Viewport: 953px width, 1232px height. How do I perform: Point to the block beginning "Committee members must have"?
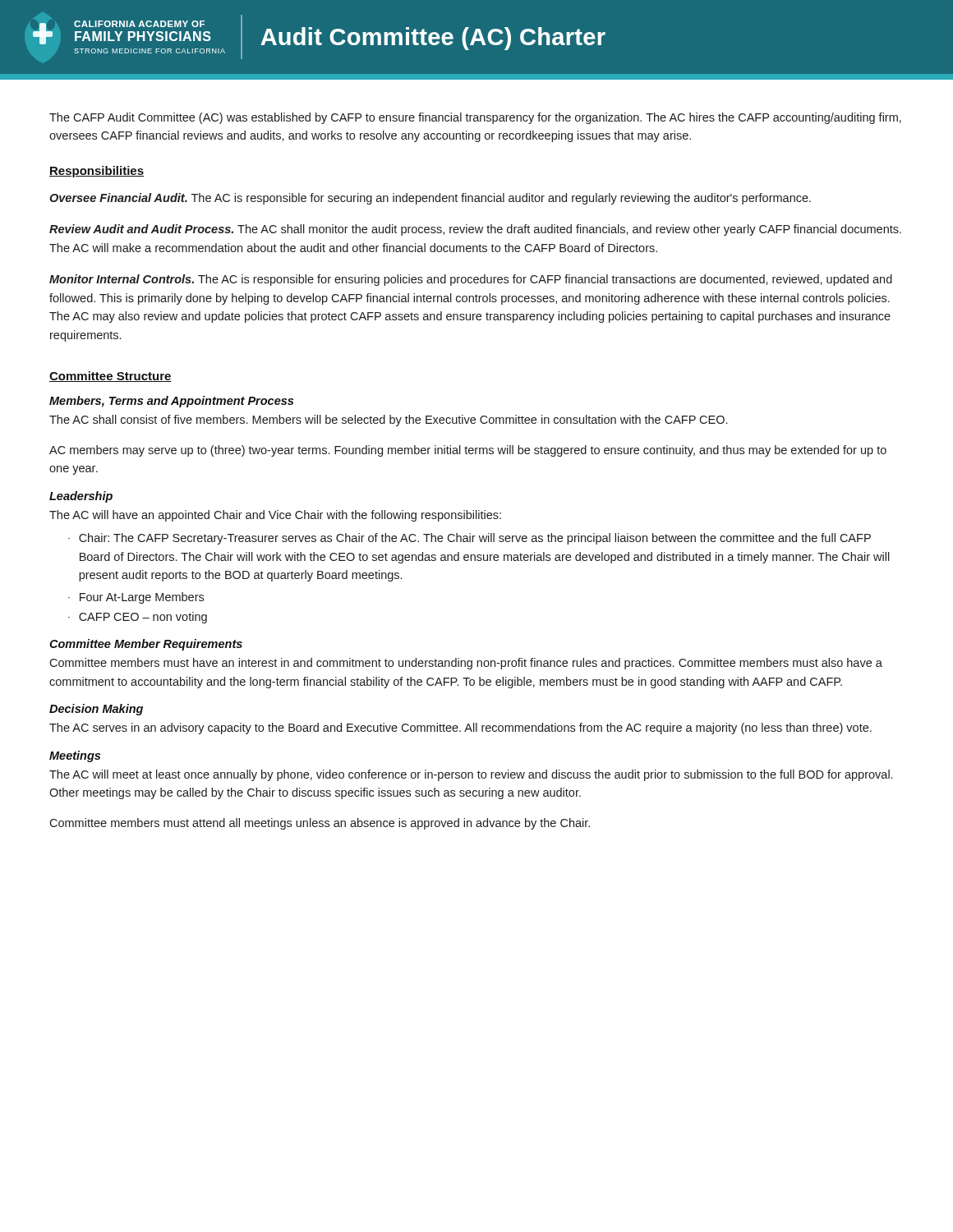click(466, 672)
